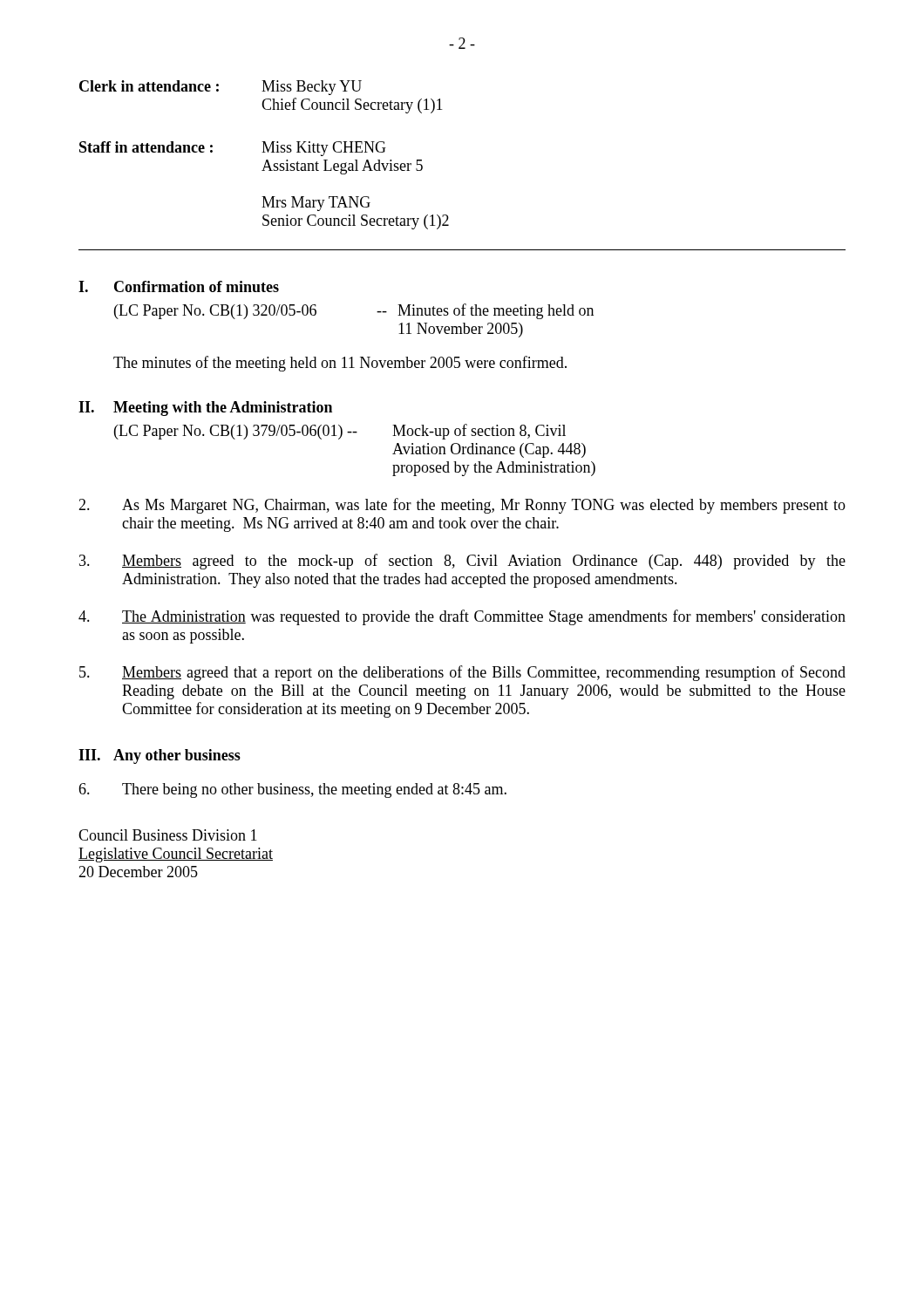Viewport: 924px width, 1308px height.
Task: Click on the text block that says "Council Business Division 1 Legislative"
Action: [x=176, y=854]
